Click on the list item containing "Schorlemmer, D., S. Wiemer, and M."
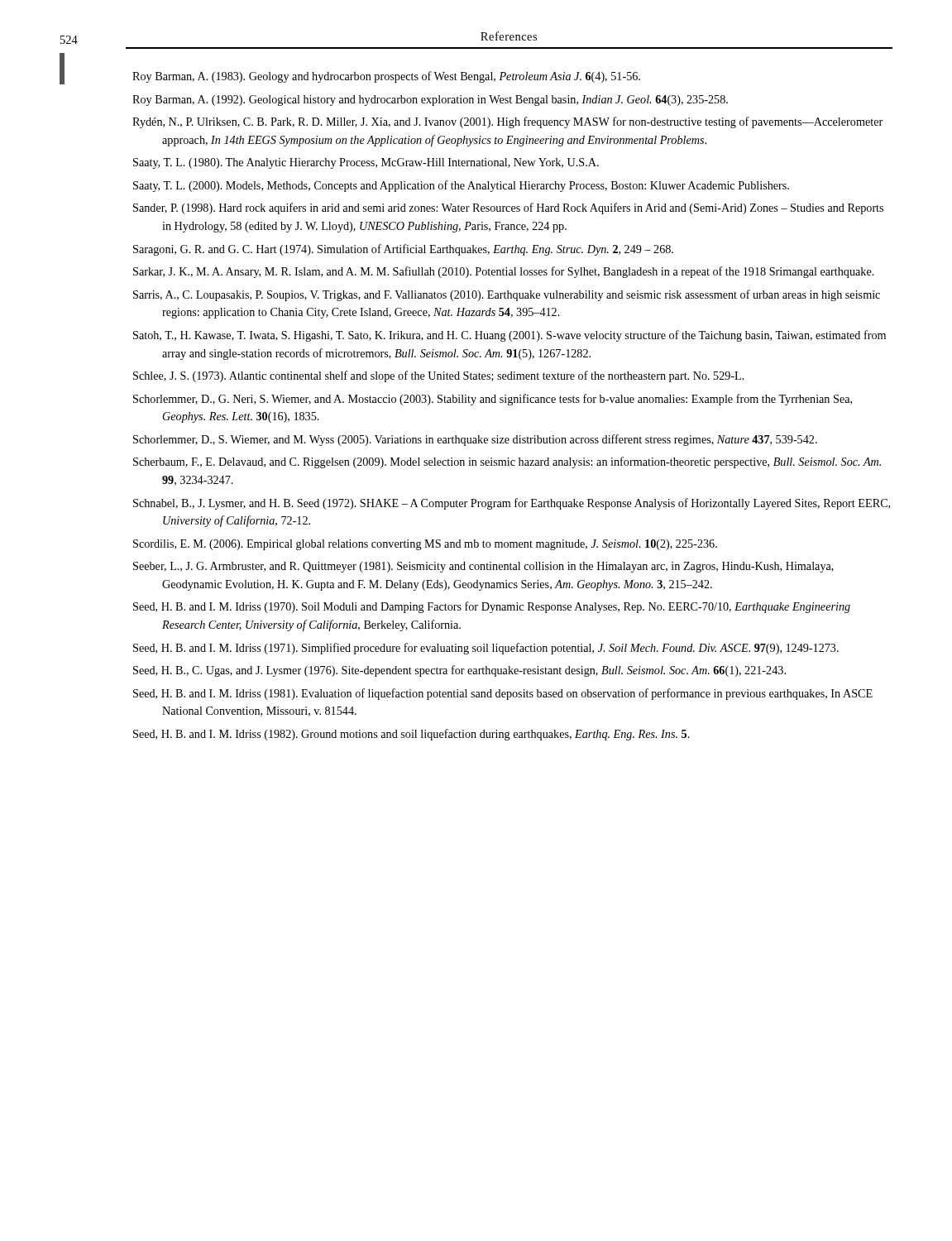 click(x=475, y=439)
